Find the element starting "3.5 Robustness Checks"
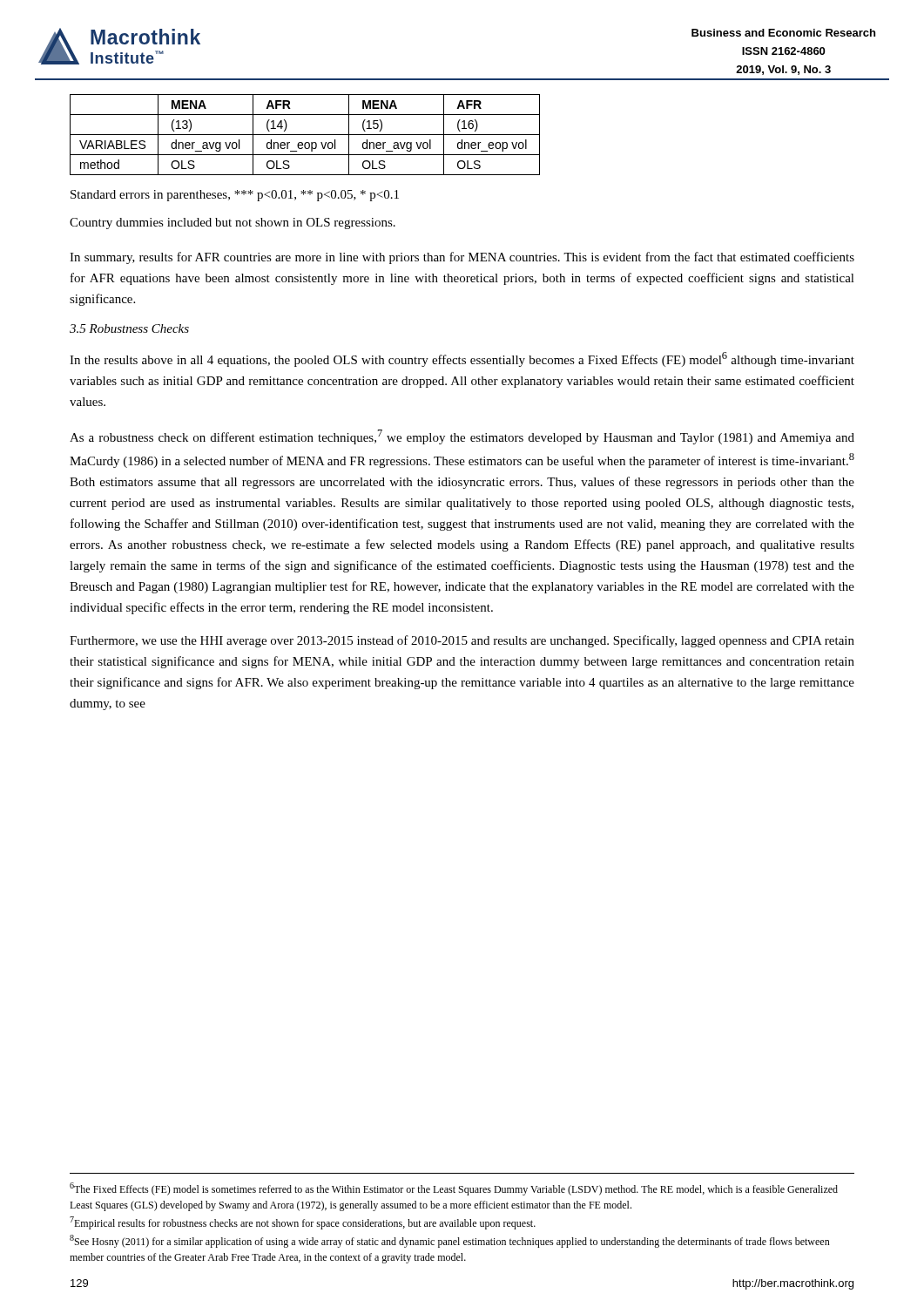 129,329
